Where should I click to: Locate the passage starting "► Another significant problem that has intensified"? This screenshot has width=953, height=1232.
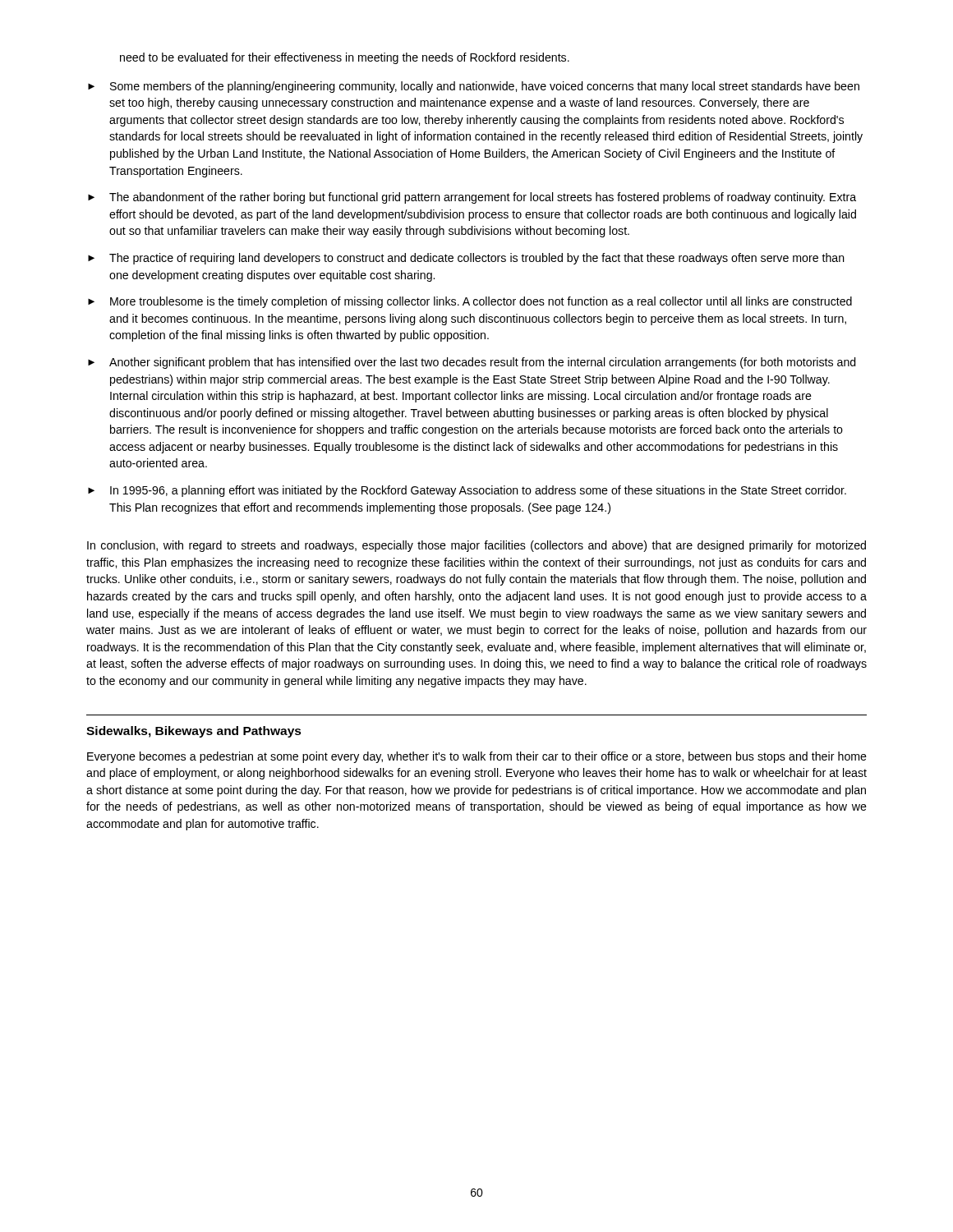tap(476, 413)
